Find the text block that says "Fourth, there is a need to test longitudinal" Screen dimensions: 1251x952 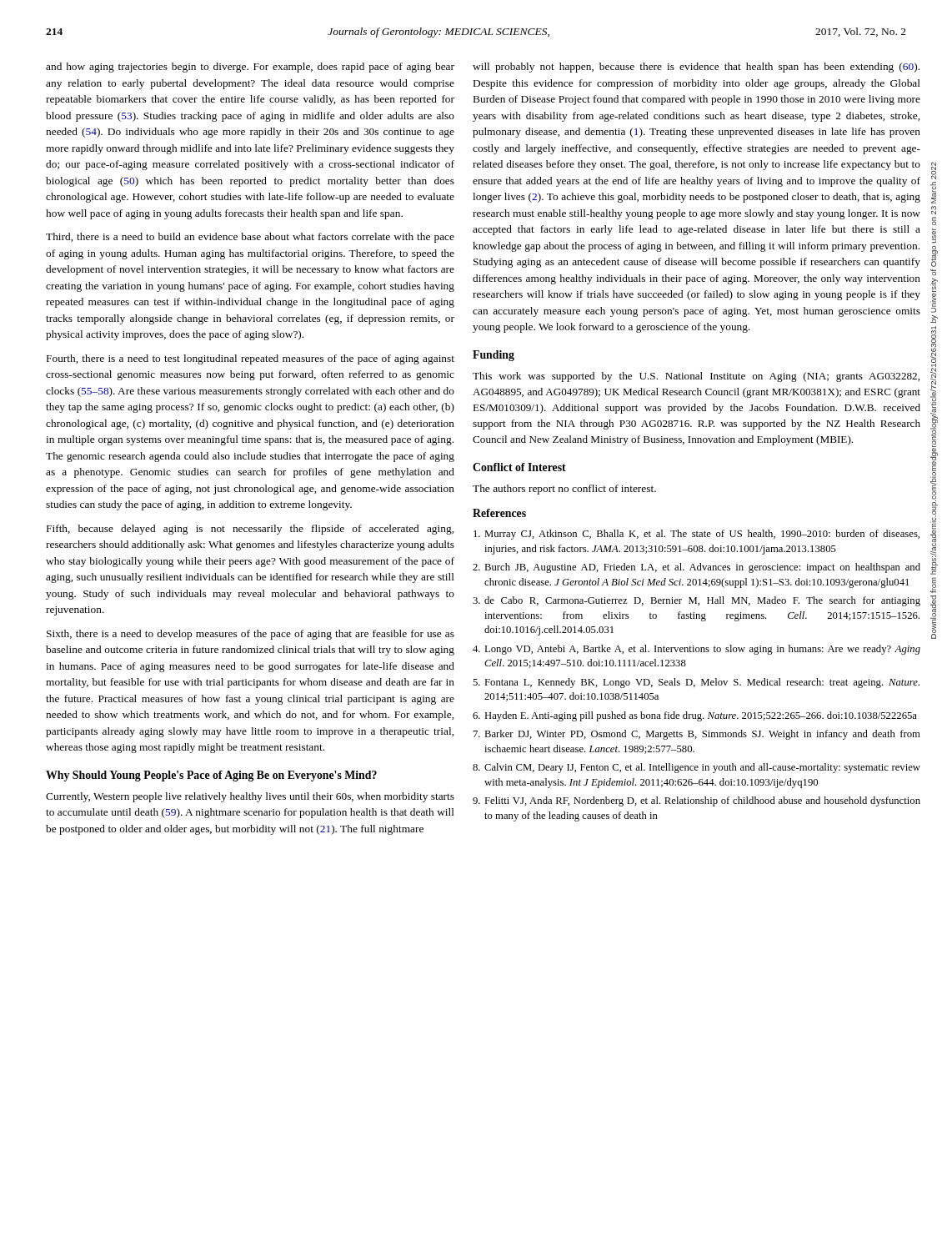250,431
